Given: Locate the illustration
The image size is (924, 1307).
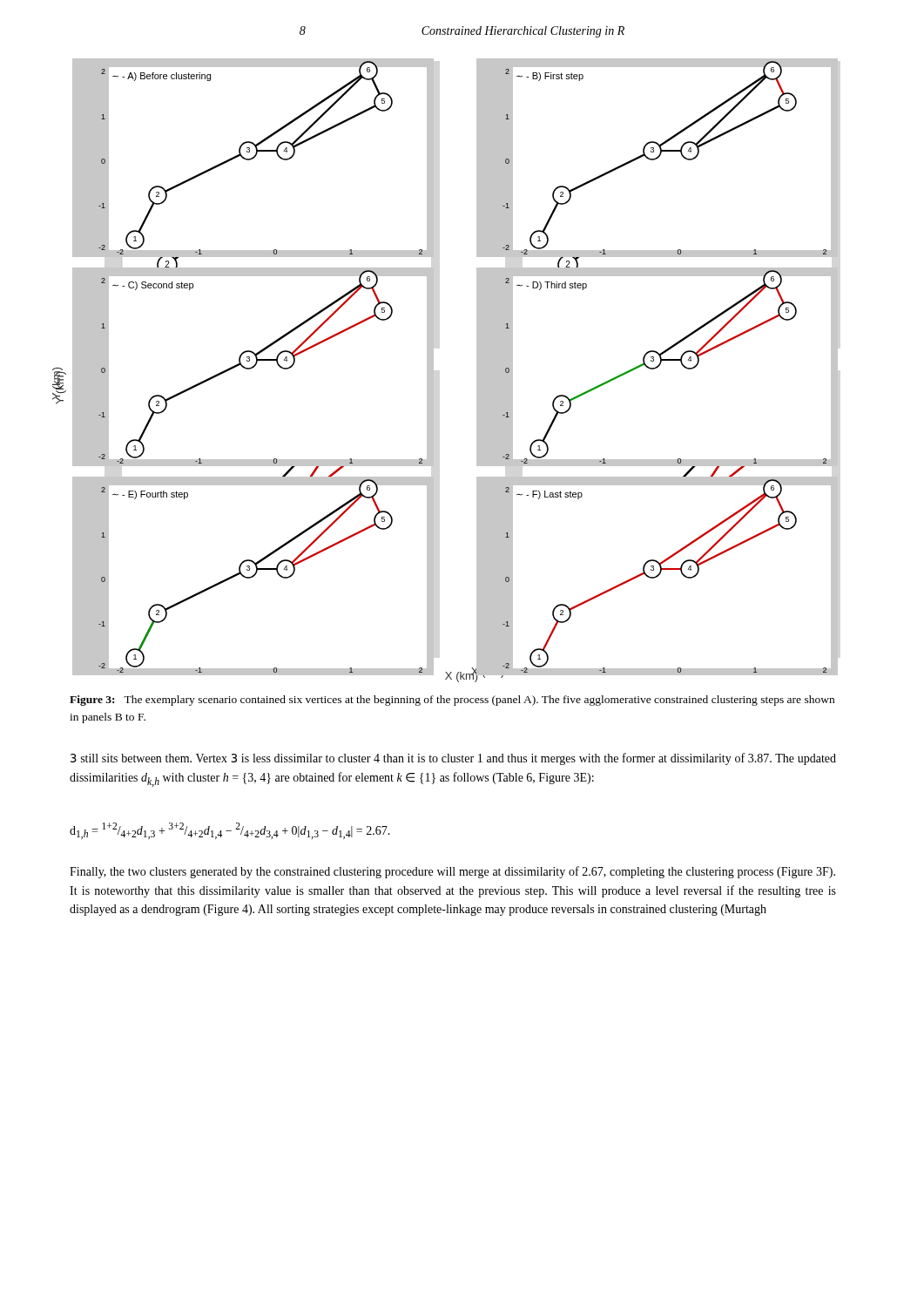Looking at the screenshot, I should [462, 366].
